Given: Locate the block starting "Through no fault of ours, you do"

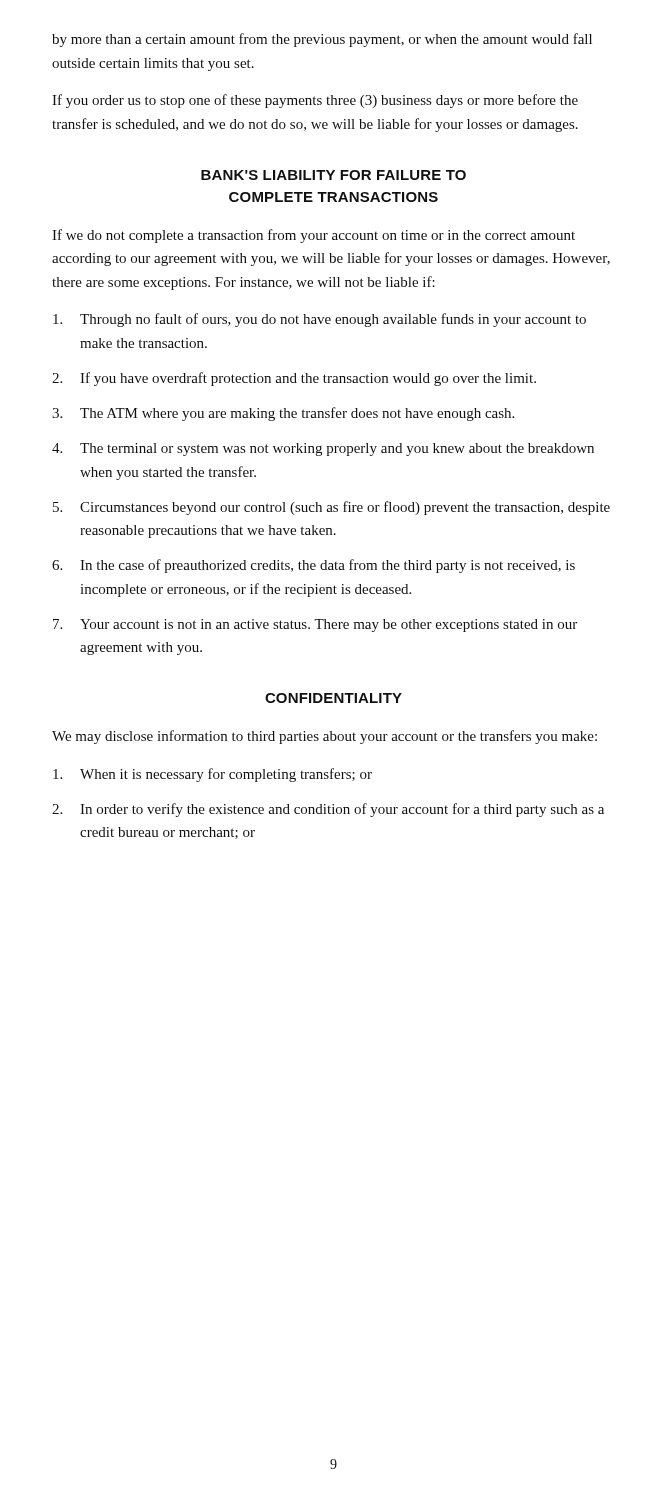Looking at the screenshot, I should tap(334, 332).
